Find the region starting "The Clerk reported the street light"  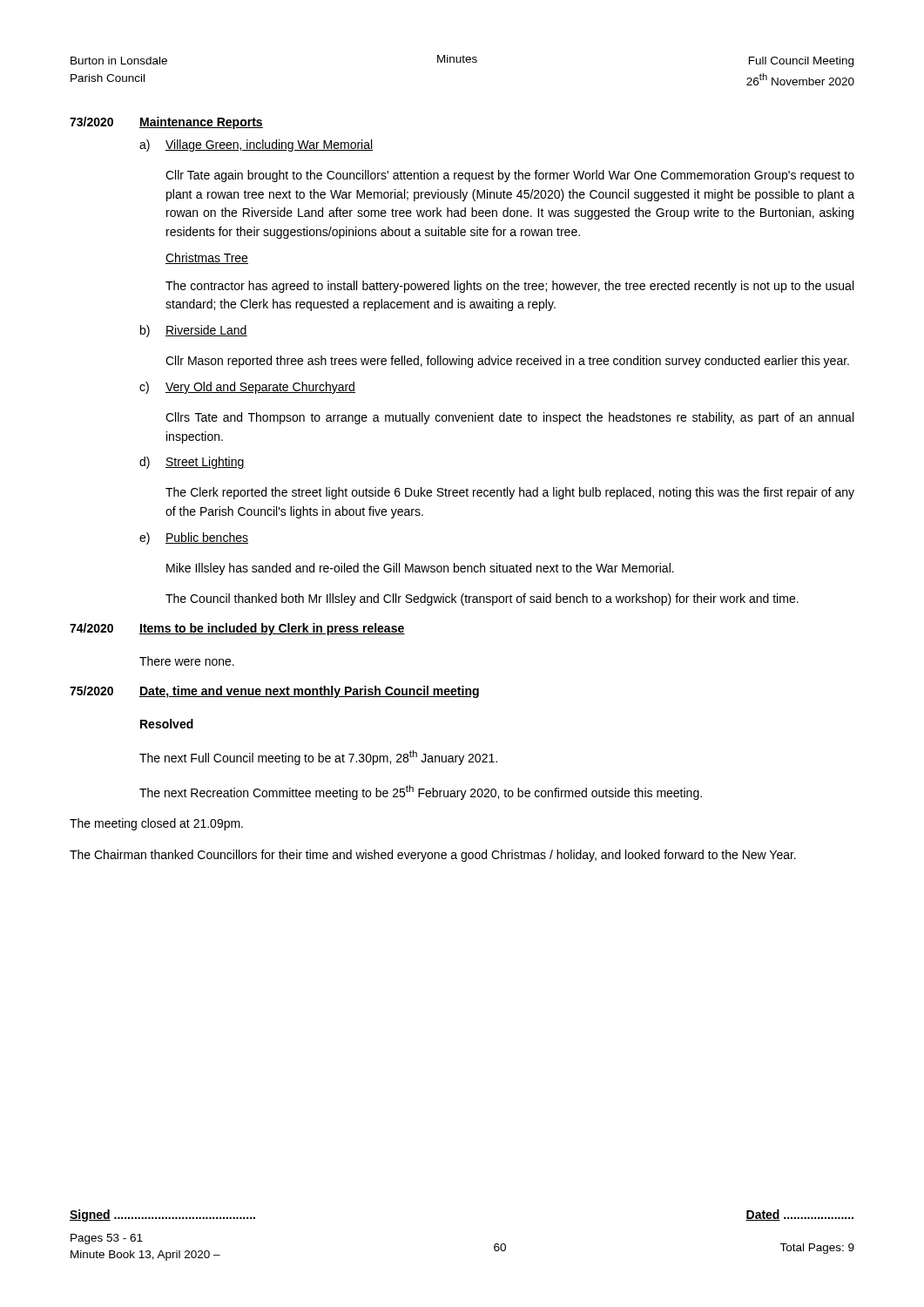click(510, 503)
